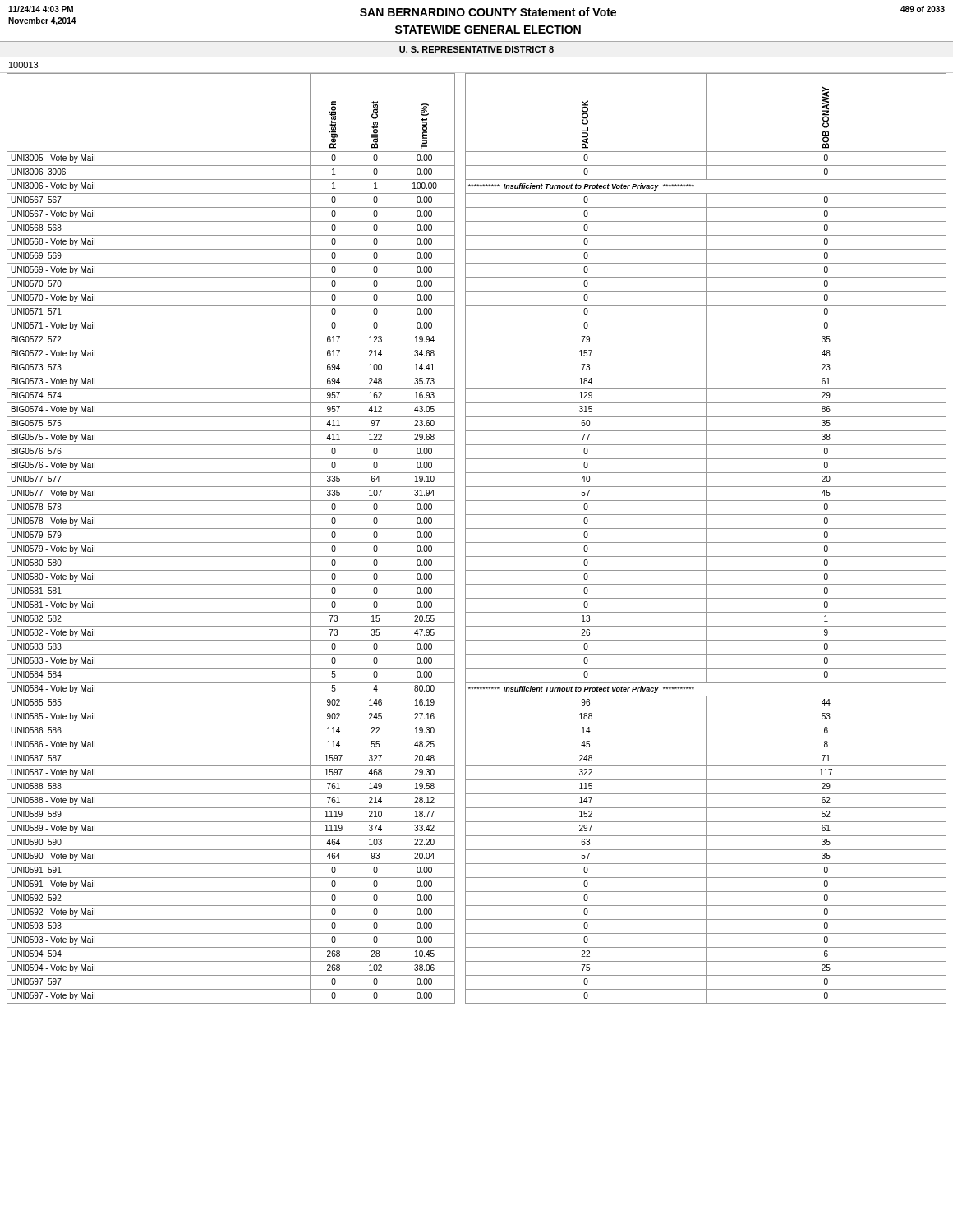
Task: Select the region starting "U. S. REPRESENTATIVE DISTRICT 8"
Action: coord(476,49)
